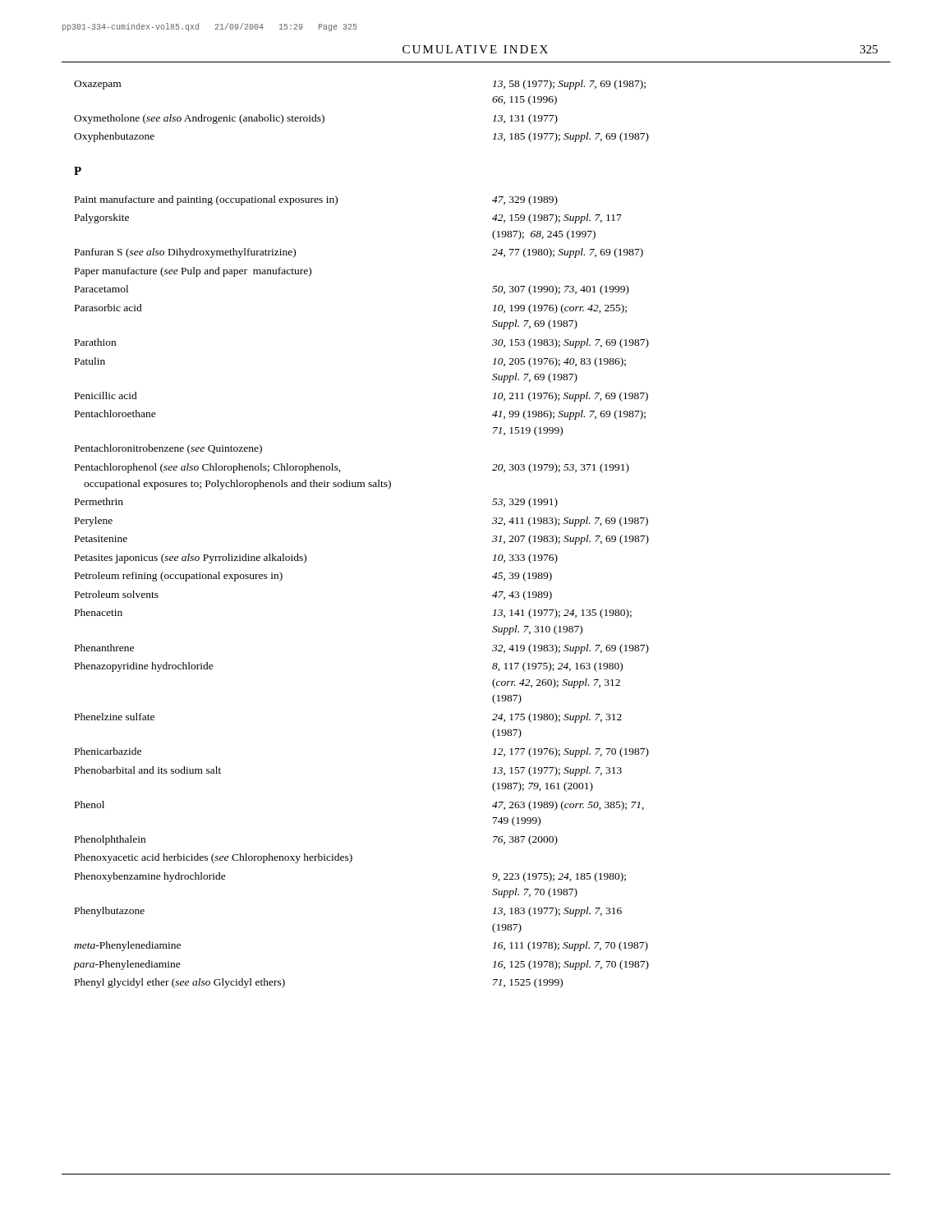Point to the passage starting "Petasites japonicus (see also Pyrrolizidine alkaloids) 10, 333"

[x=191, y=558]
